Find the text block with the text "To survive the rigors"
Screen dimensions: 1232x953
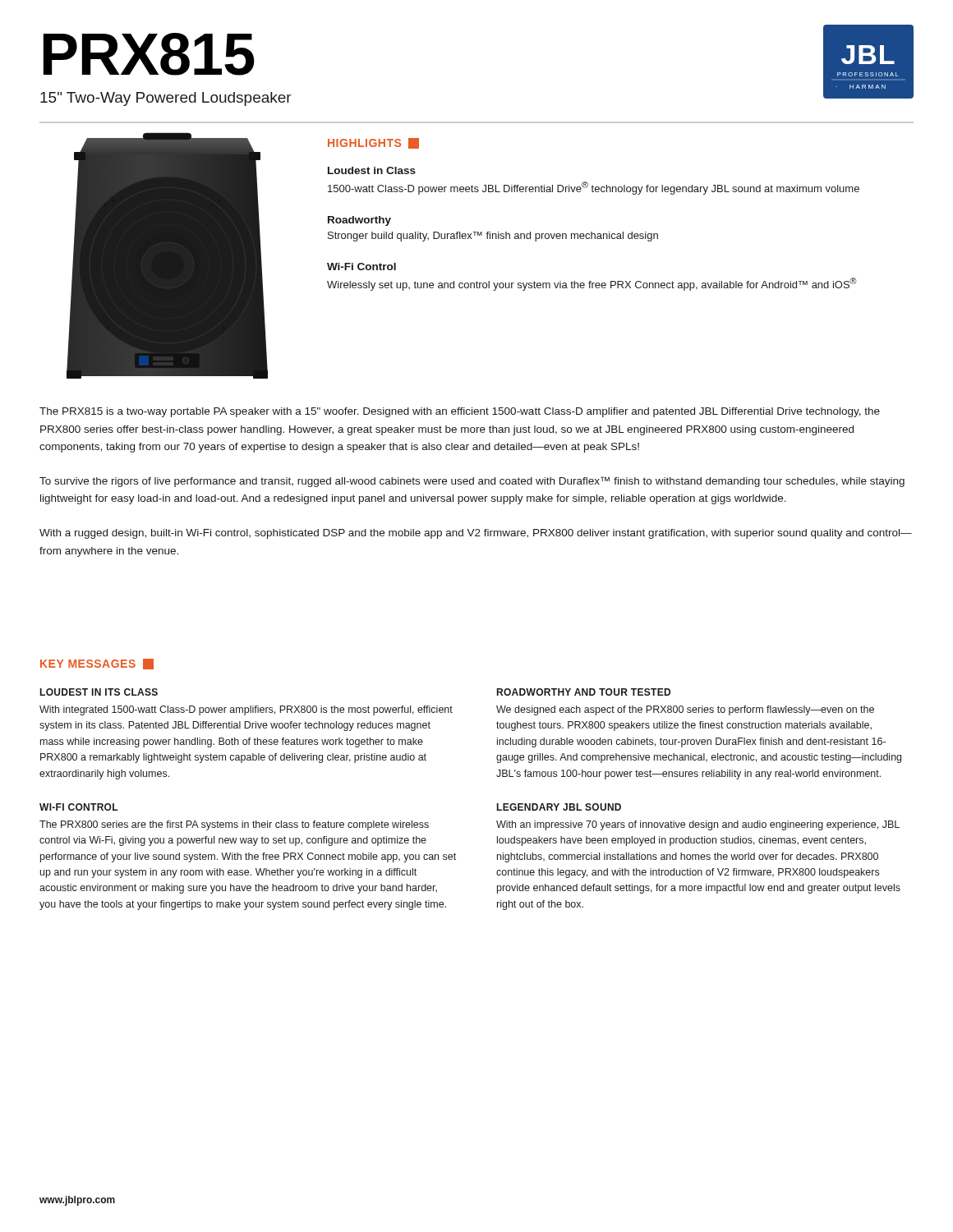472,490
